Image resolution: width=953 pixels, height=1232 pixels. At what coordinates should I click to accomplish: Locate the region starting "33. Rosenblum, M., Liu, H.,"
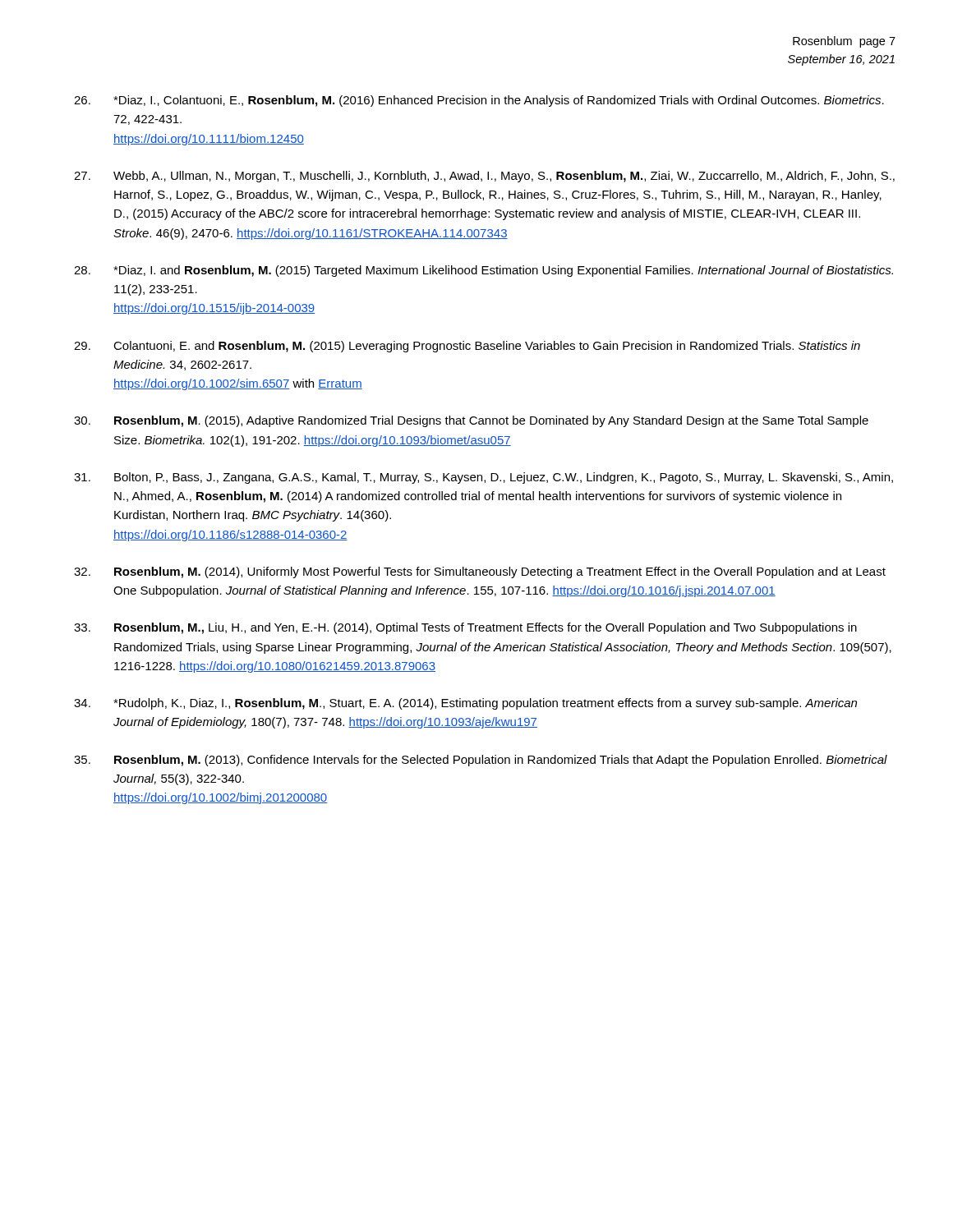(485, 646)
